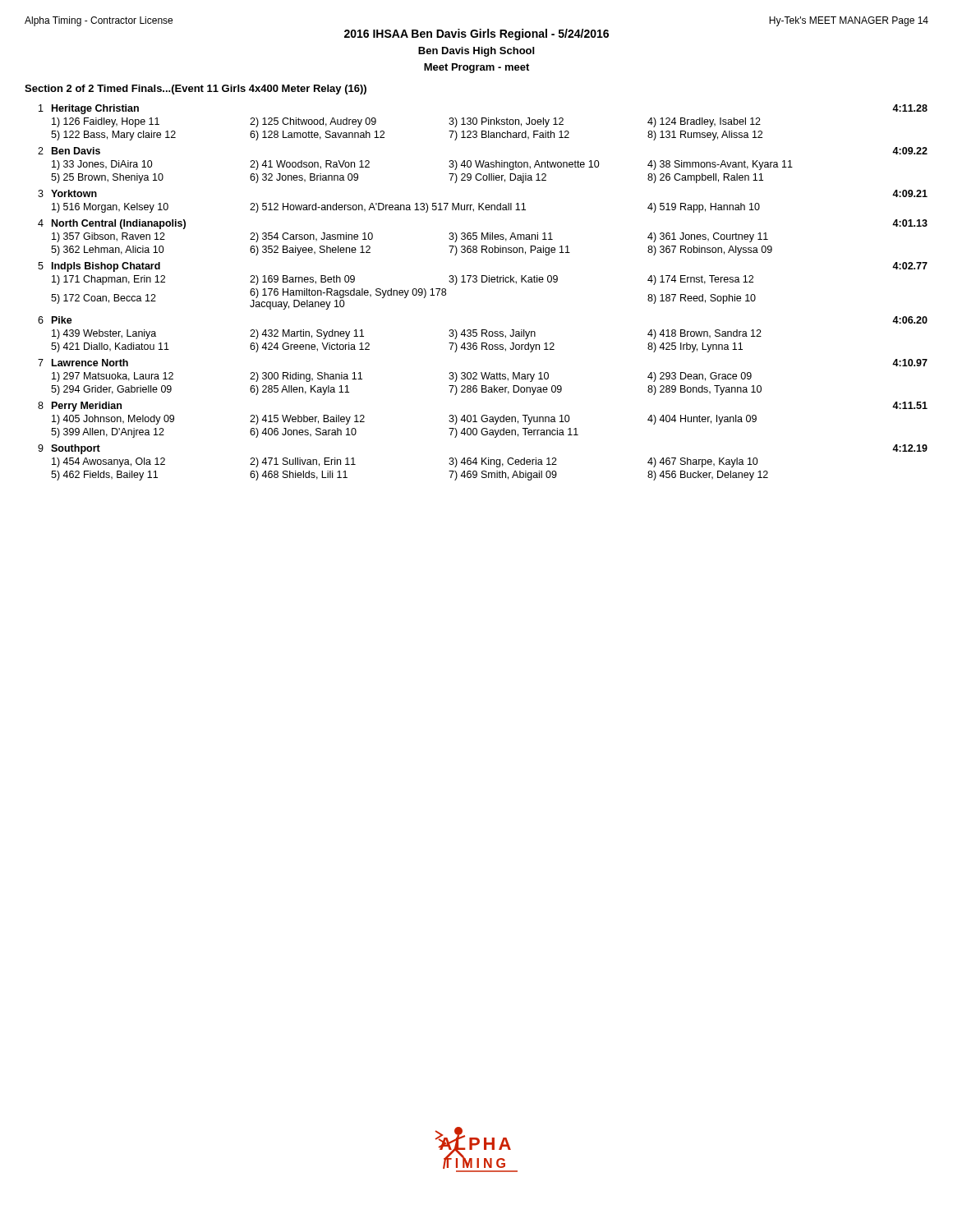Screen dimensions: 1232x953
Task: Click on the logo
Action: [x=476, y=1153]
